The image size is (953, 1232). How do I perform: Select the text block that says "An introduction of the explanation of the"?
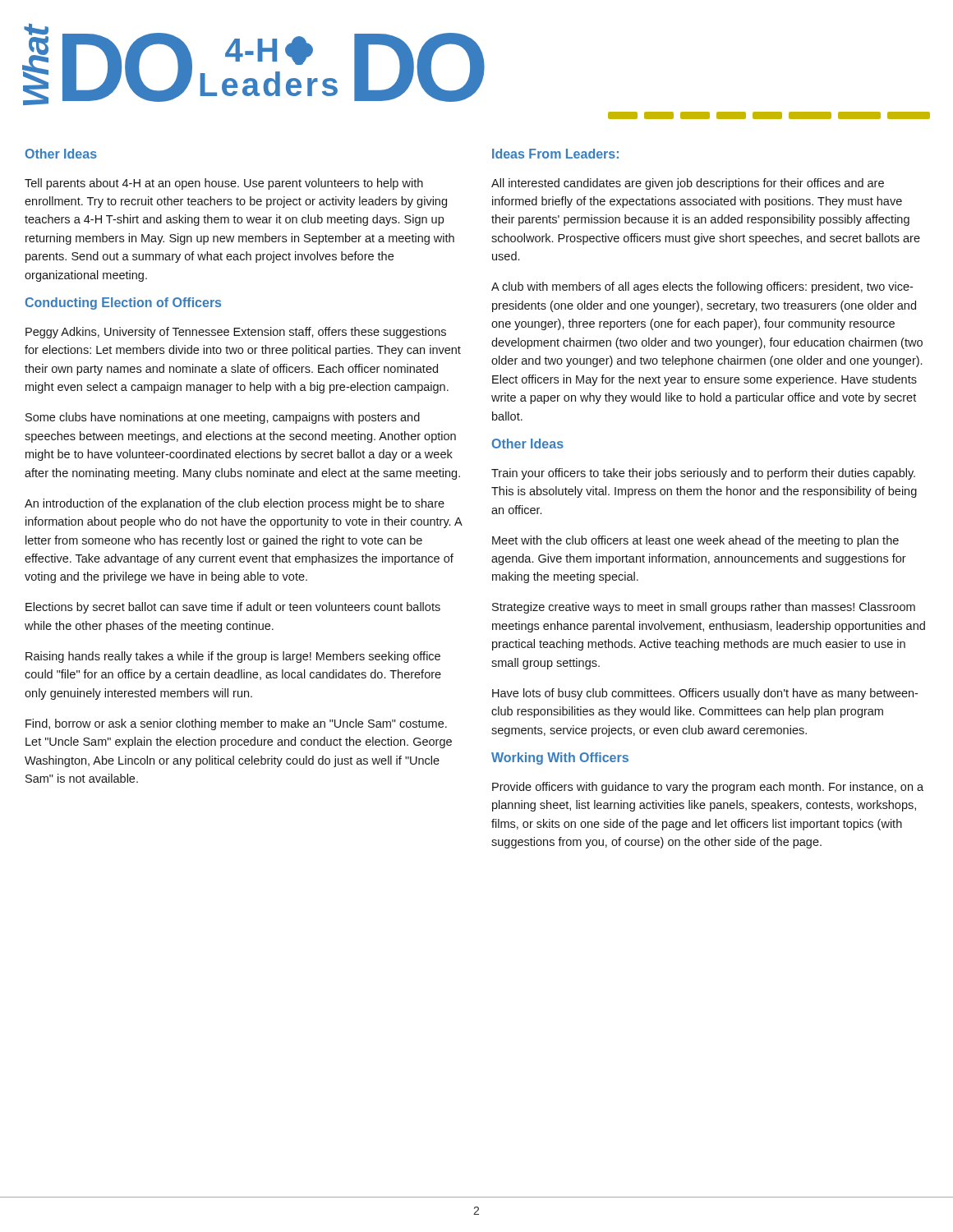tap(243, 540)
